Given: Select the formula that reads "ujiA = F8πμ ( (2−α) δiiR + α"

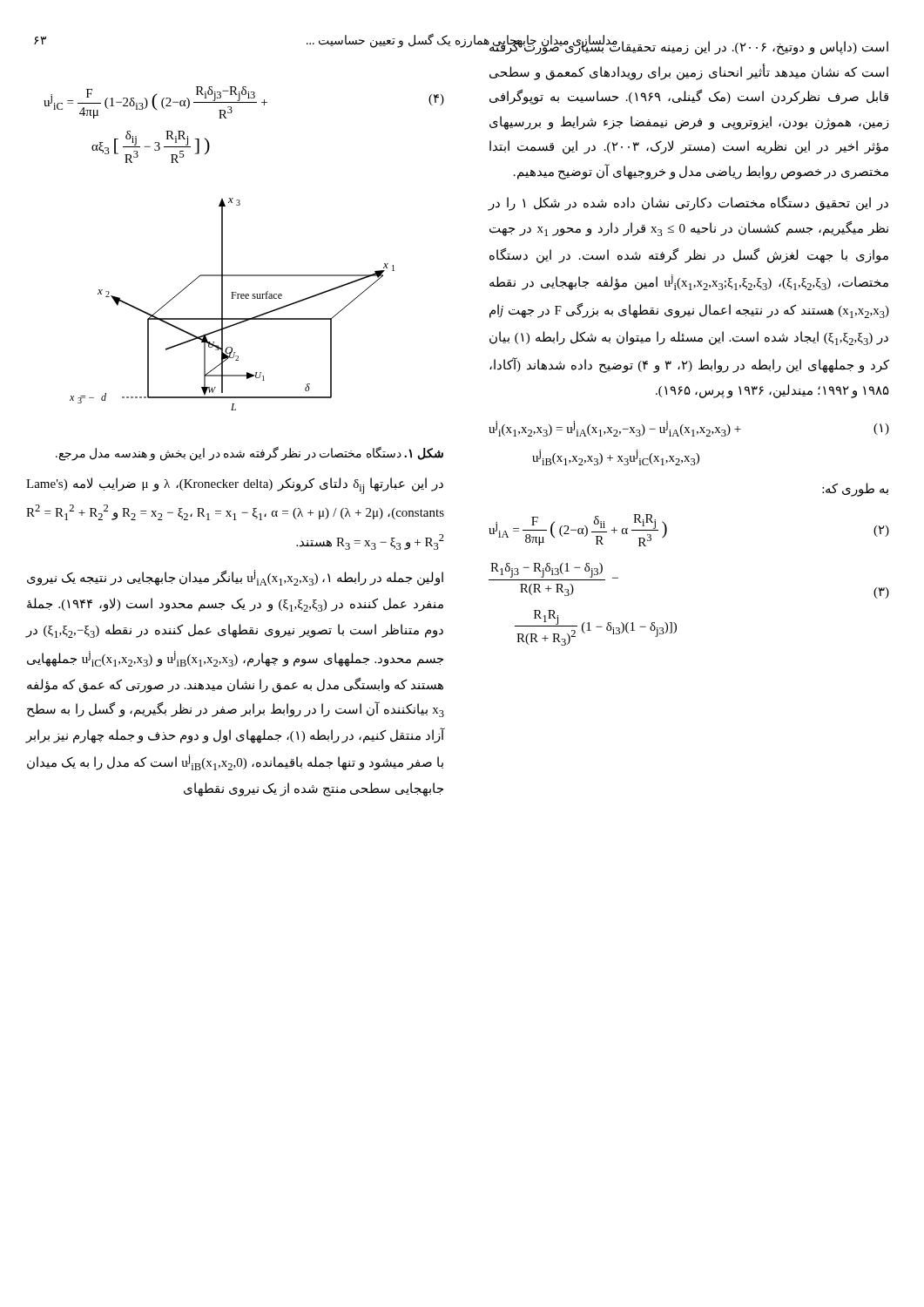Looking at the screenshot, I should (x=599, y=532).
